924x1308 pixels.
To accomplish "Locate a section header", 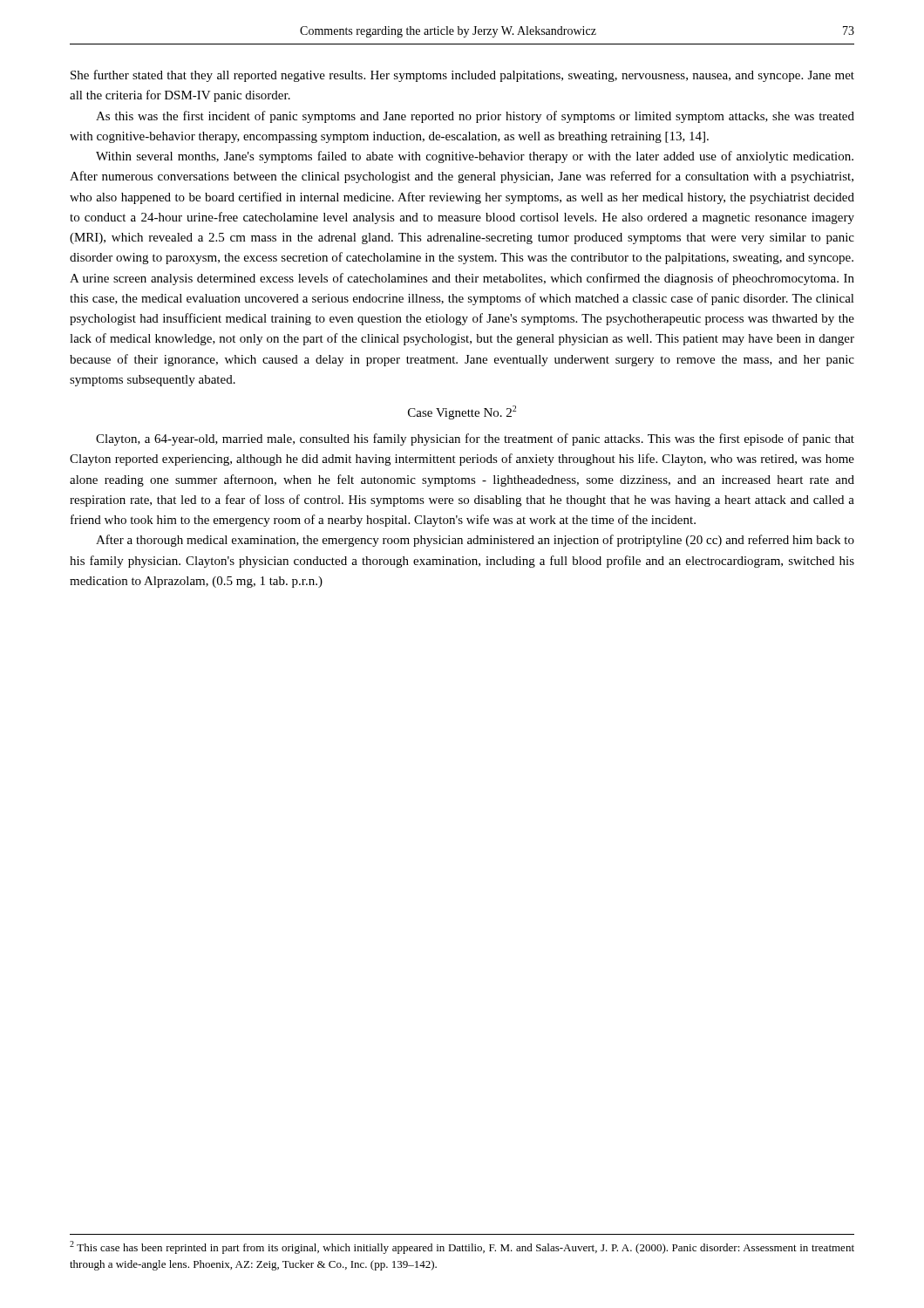I will (462, 412).
